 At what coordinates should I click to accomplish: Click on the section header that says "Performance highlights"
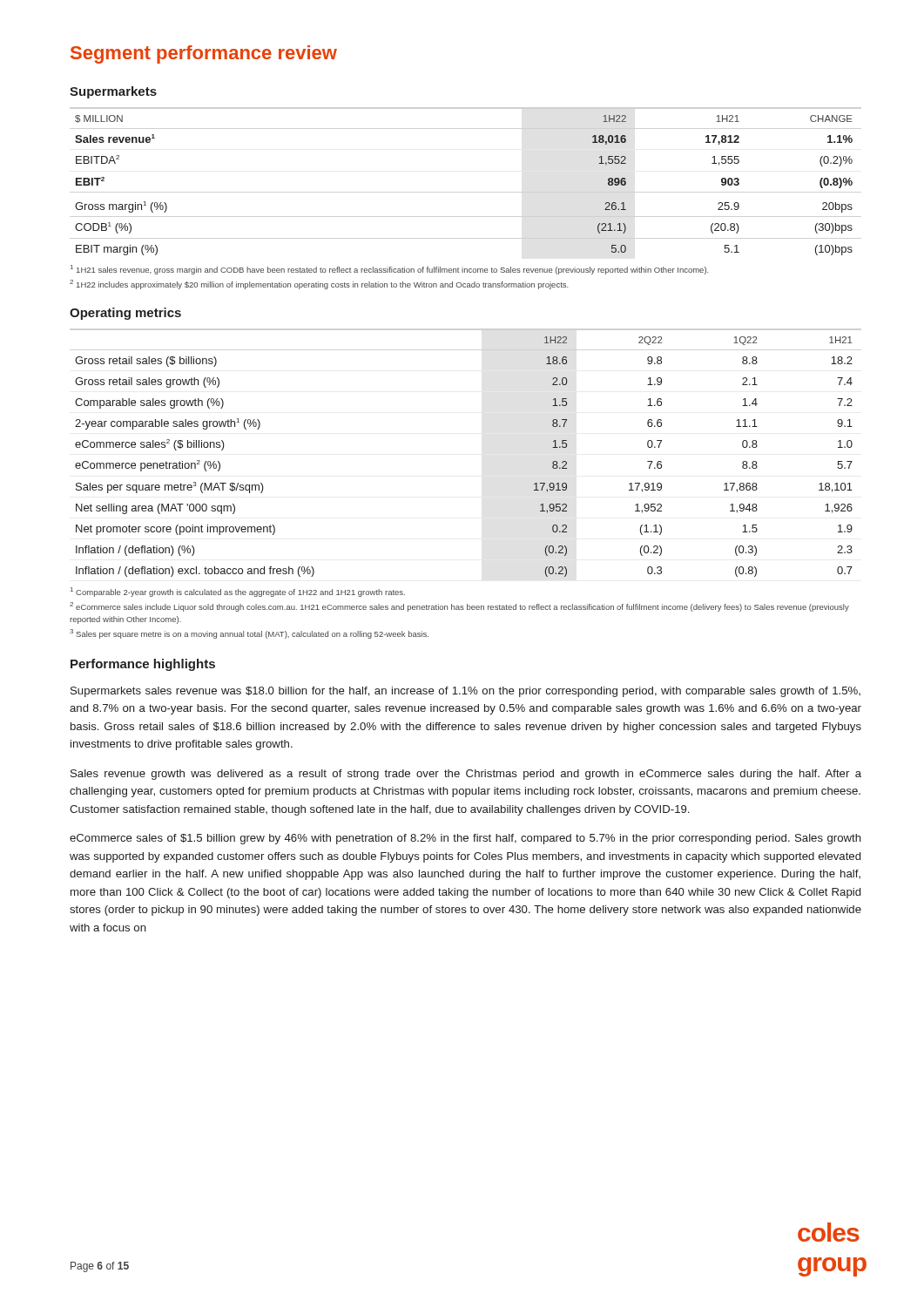[x=143, y=665]
